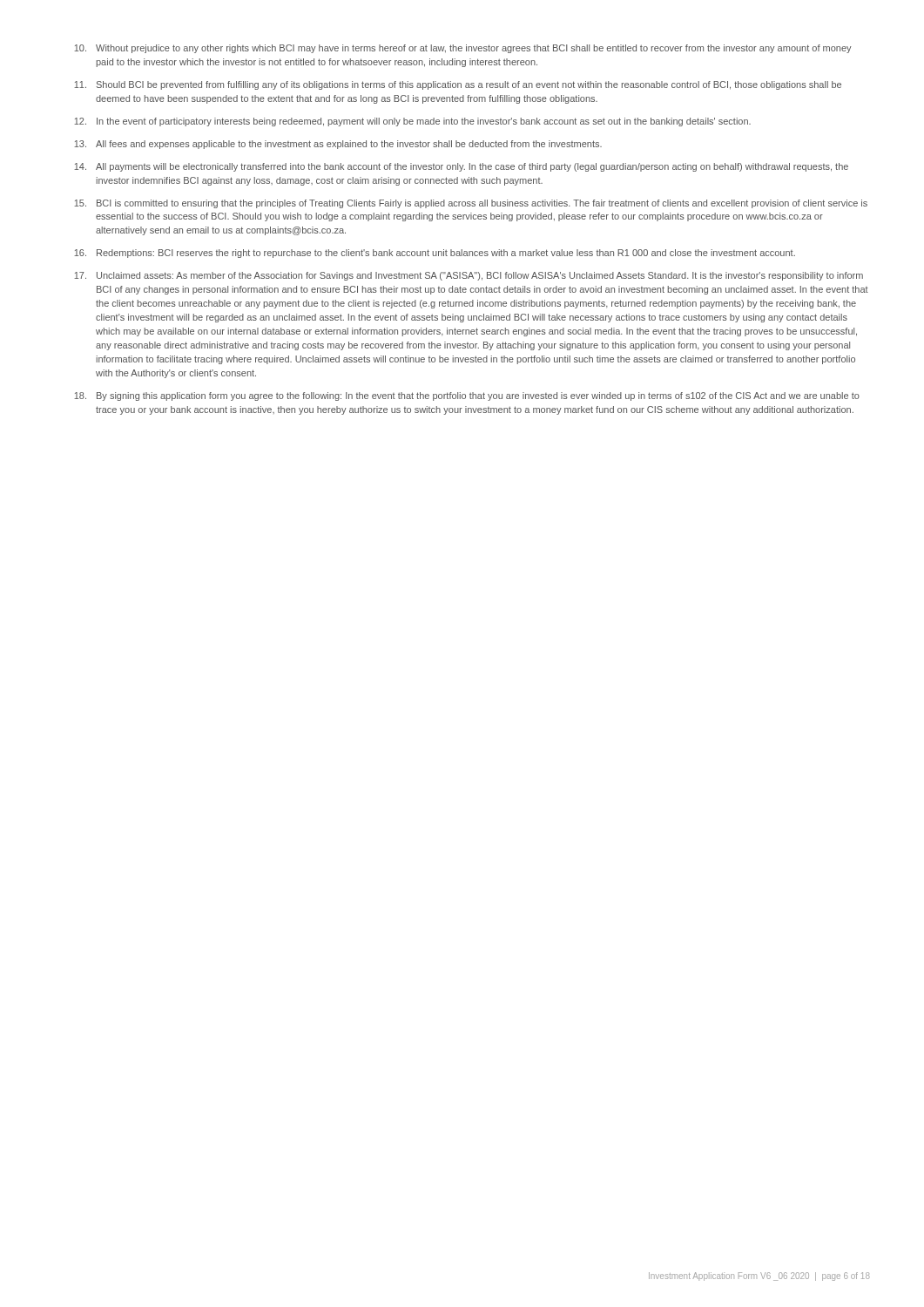Find the list item that reads "18. By signing this application form you agree"

pyautogui.click(x=462, y=403)
